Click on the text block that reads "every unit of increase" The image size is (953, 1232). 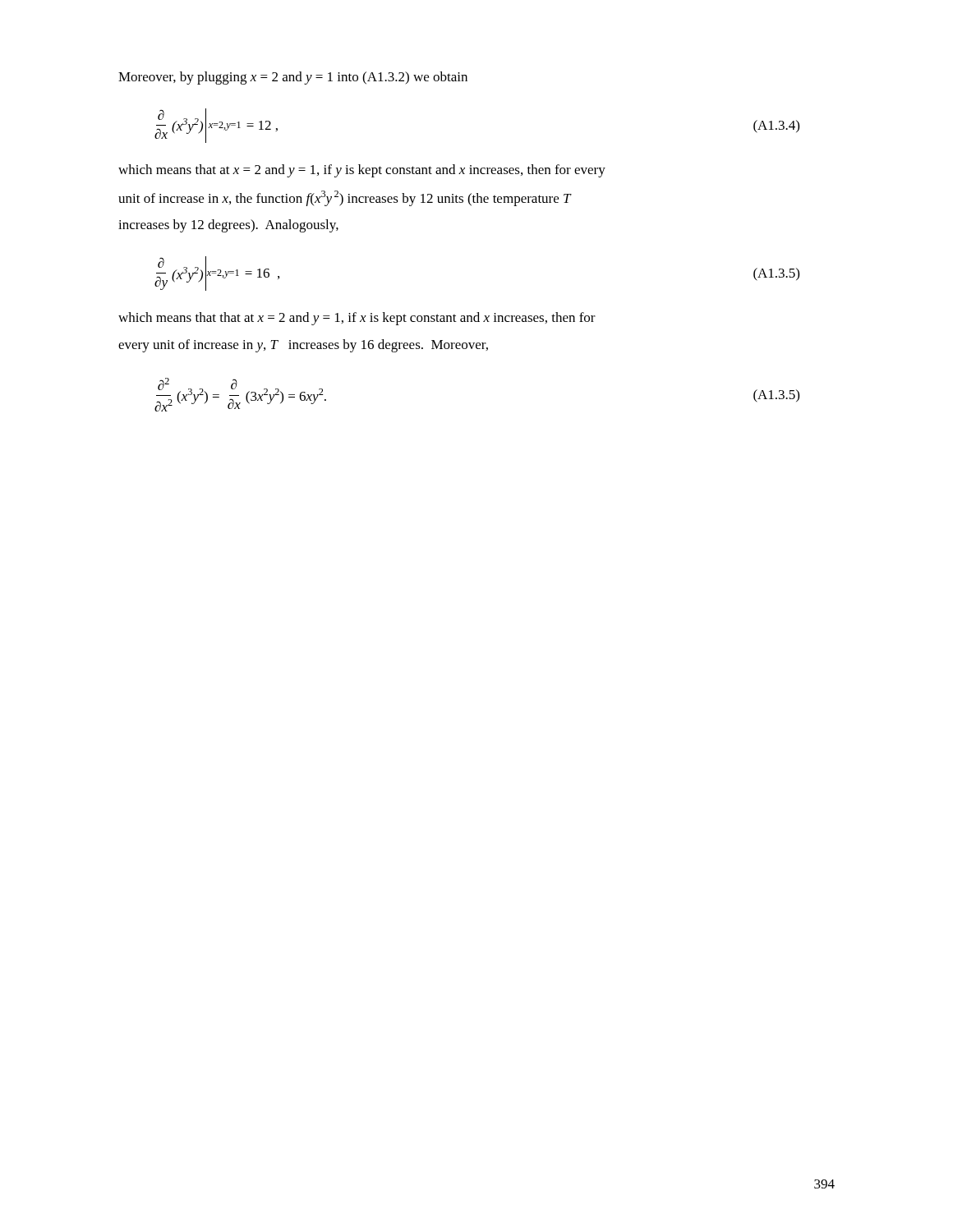pyautogui.click(x=304, y=344)
